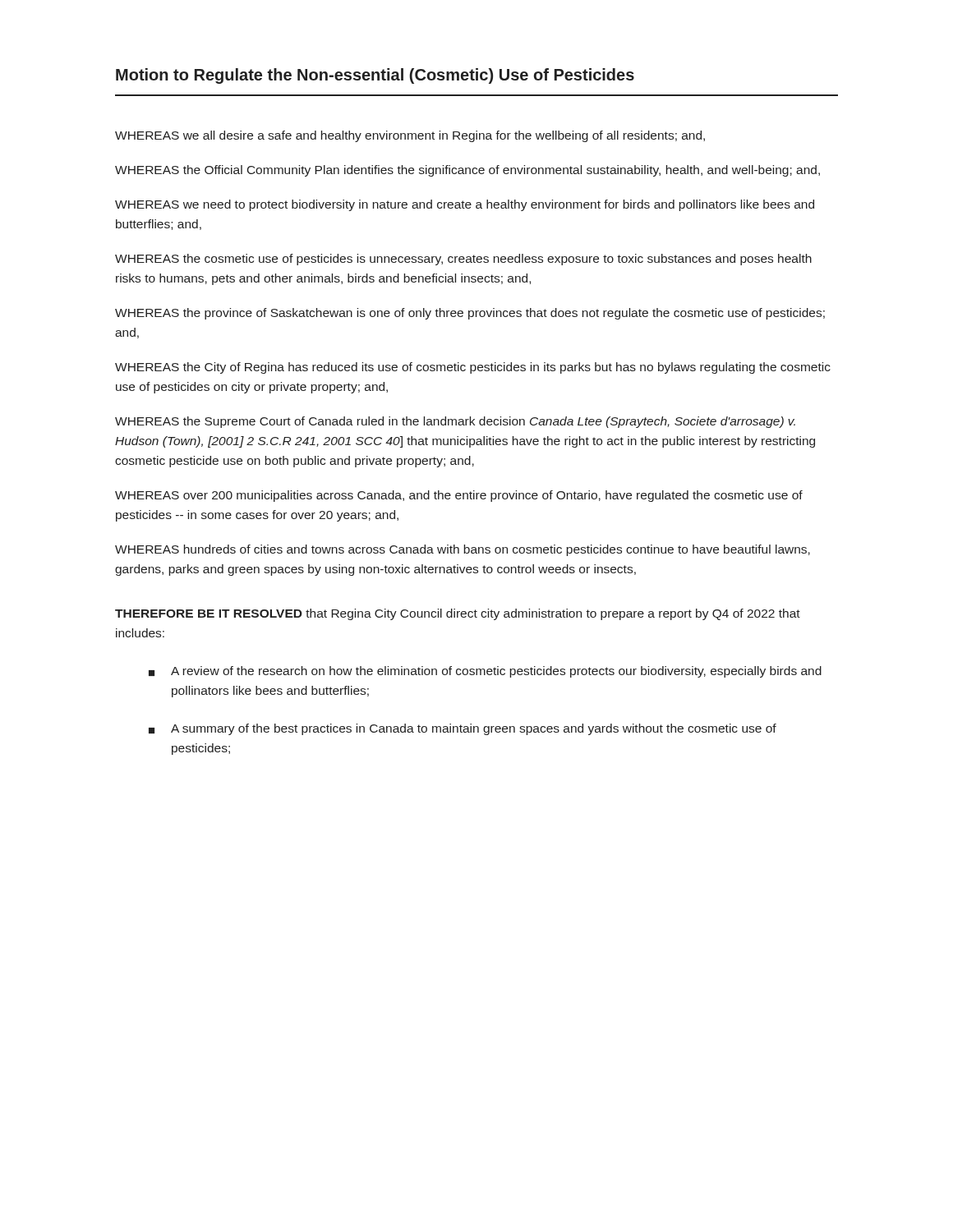Find the list item containing "■ A review of the"

(x=493, y=681)
